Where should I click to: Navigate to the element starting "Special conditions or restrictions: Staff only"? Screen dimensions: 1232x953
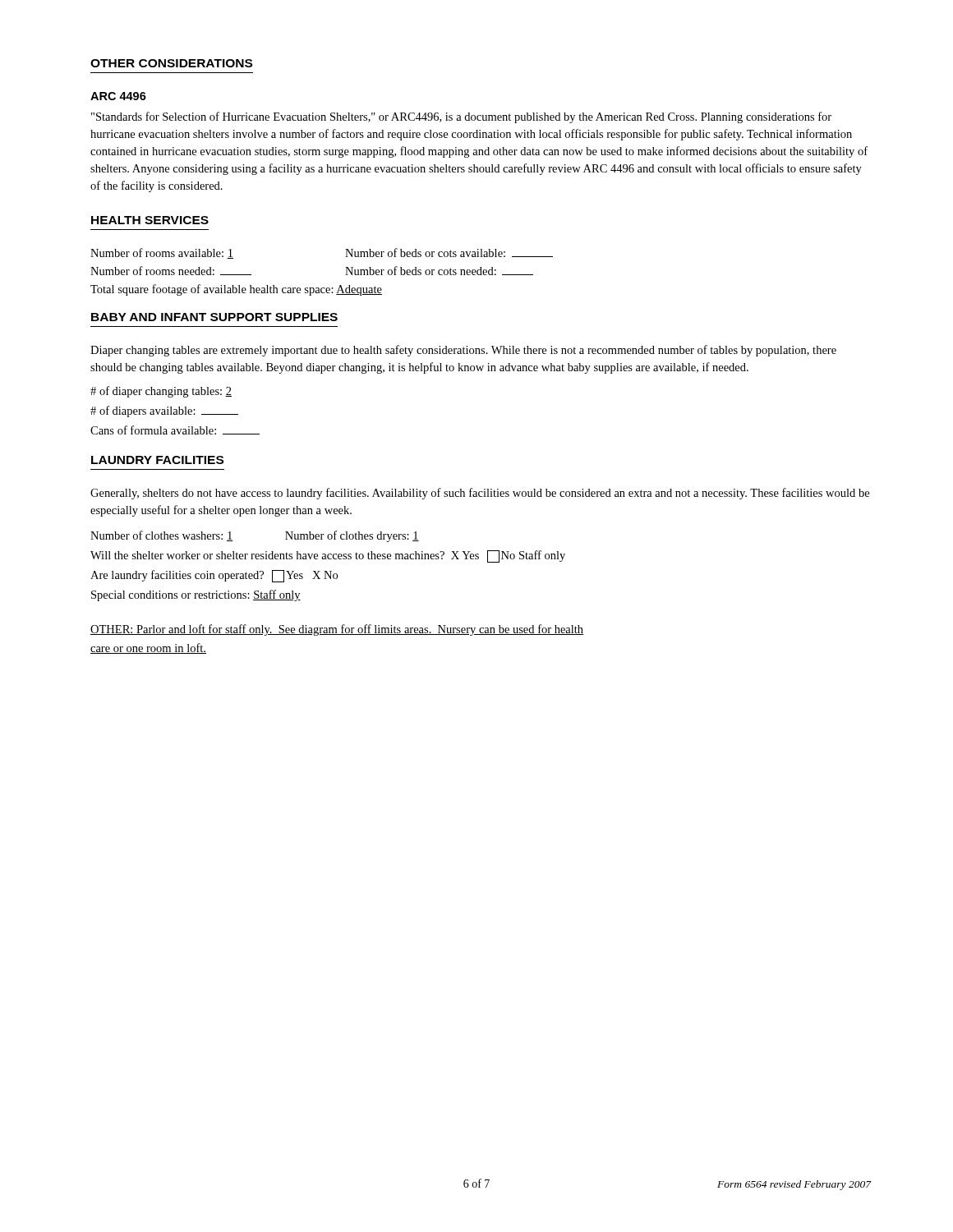click(x=195, y=595)
